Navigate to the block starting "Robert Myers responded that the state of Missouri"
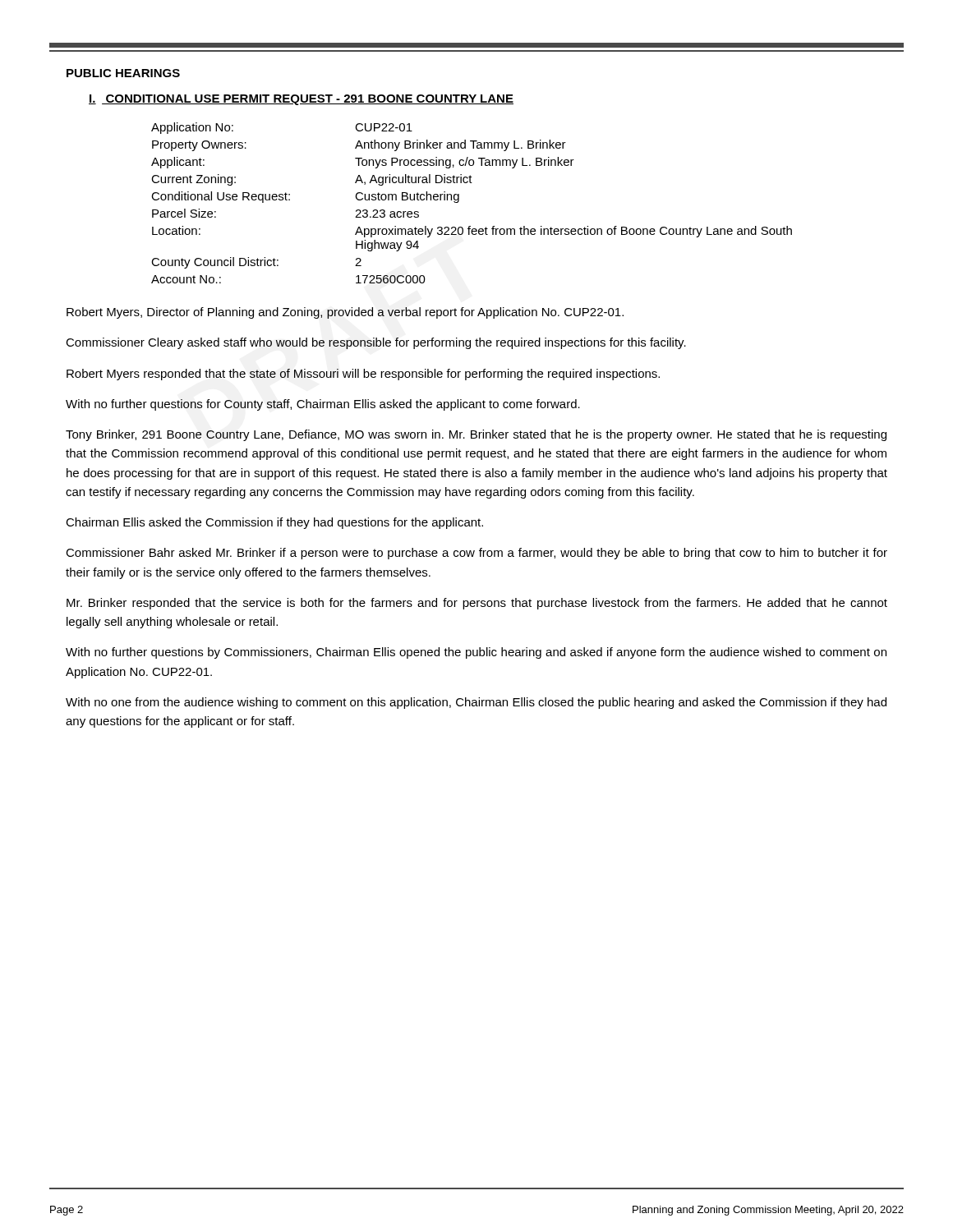The height and width of the screenshot is (1232, 953). (363, 373)
